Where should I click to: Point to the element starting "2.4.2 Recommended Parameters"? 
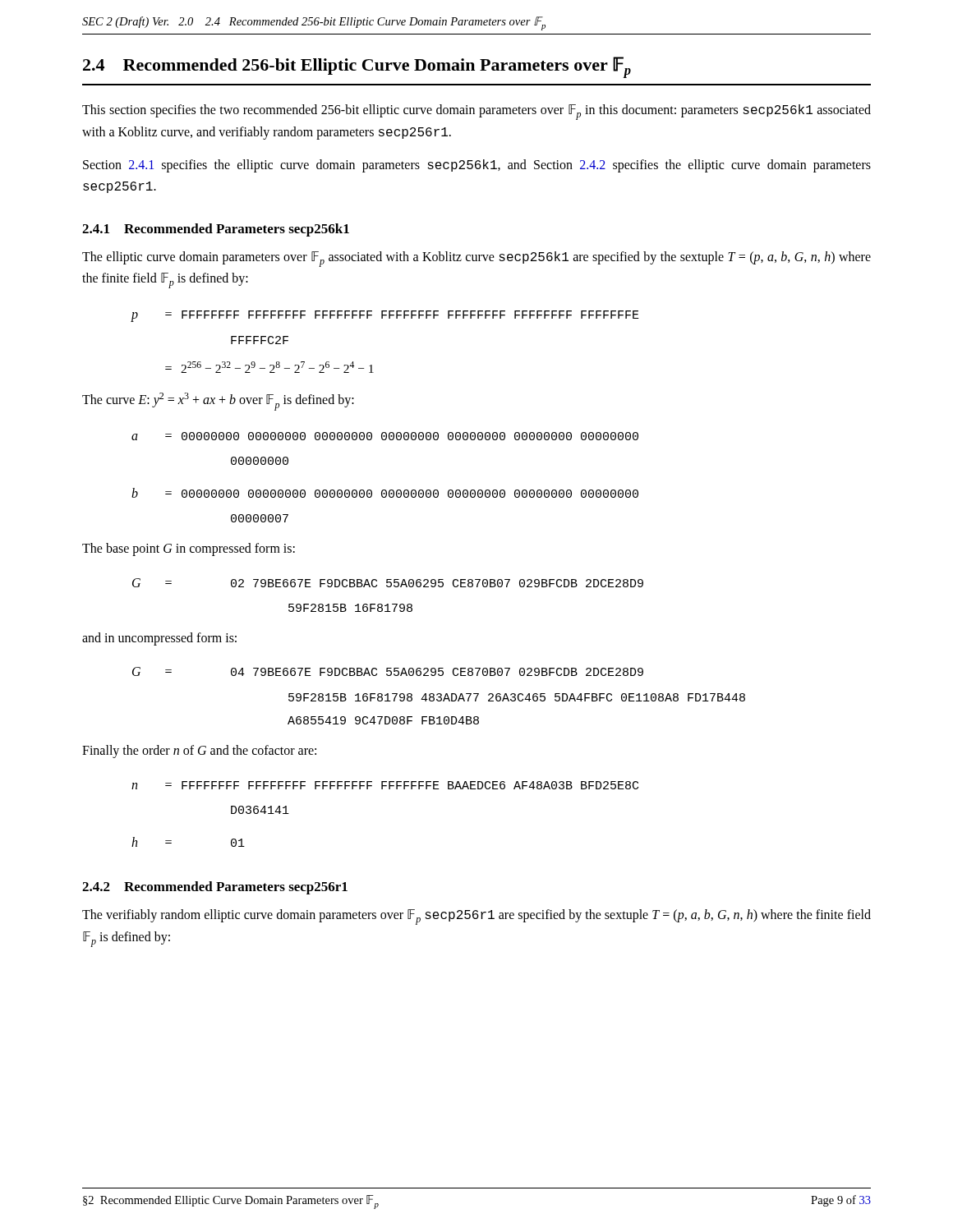click(x=215, y=888)
